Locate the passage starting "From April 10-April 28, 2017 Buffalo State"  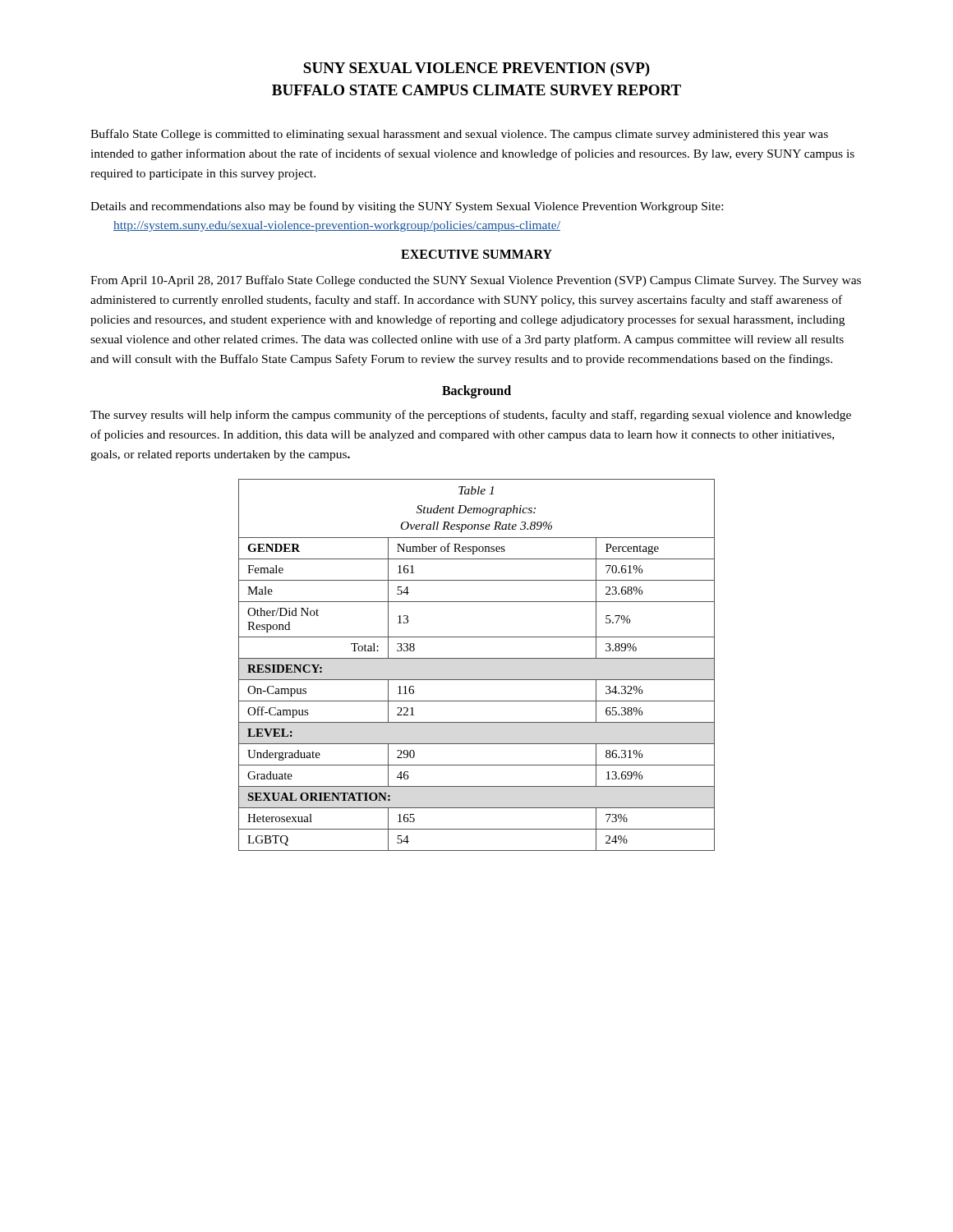pos(476,319)
